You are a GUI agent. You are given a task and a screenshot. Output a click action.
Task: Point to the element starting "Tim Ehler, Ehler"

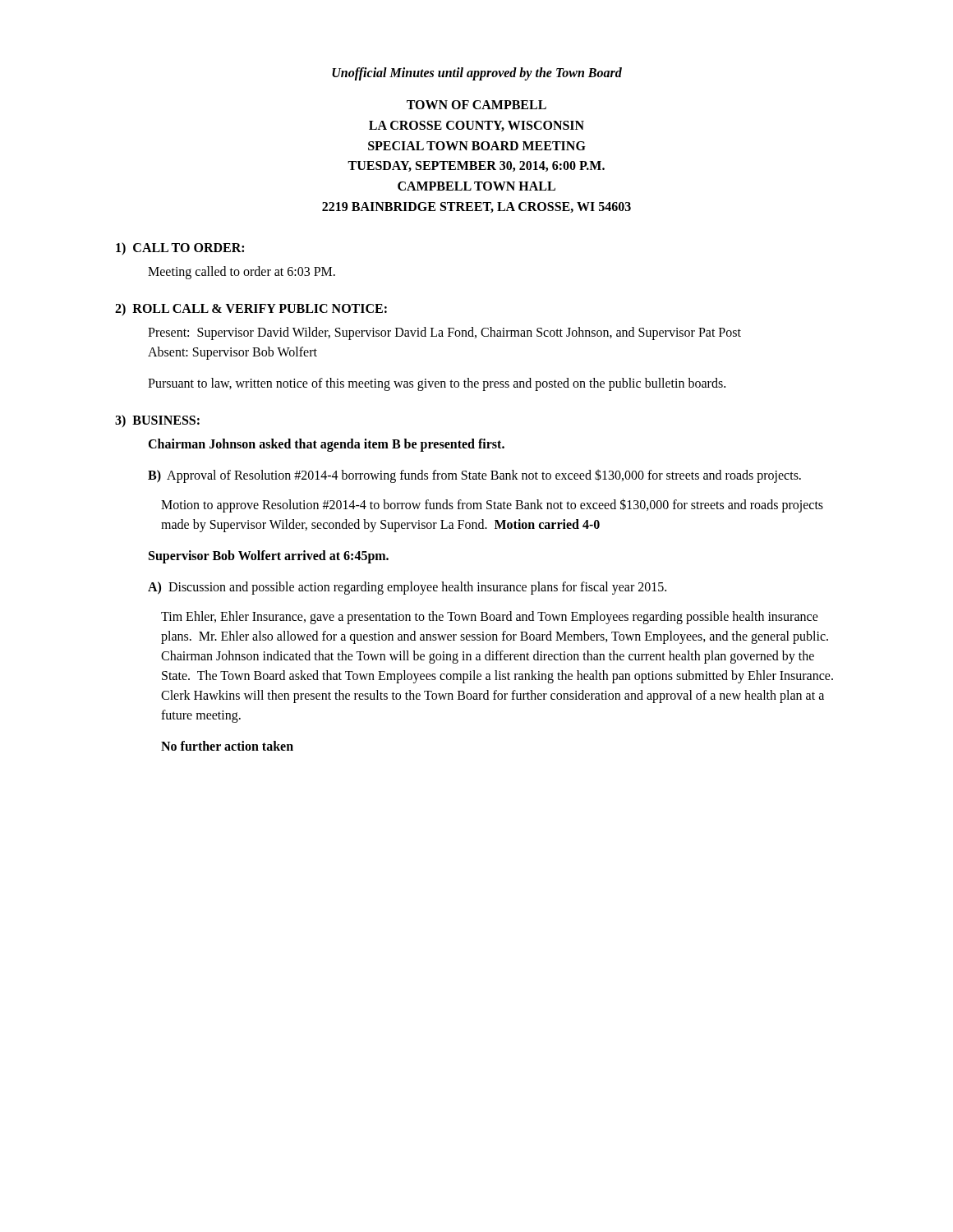point(499,666)
